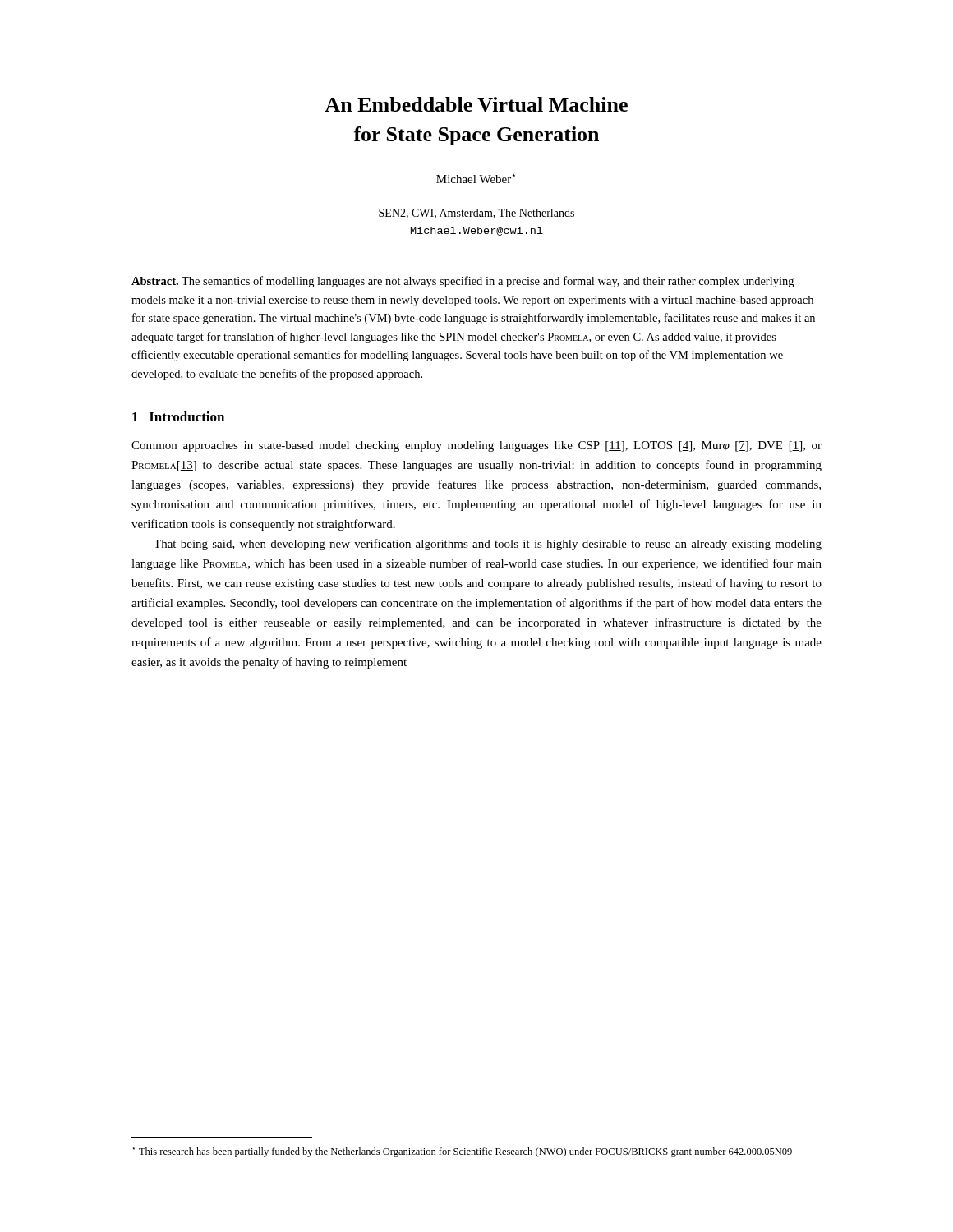Viewport: 953px width, 1232px height.
Task: Navigate to the element starting "Common approaches in state-based model"
Action: [x=476, y=554]
